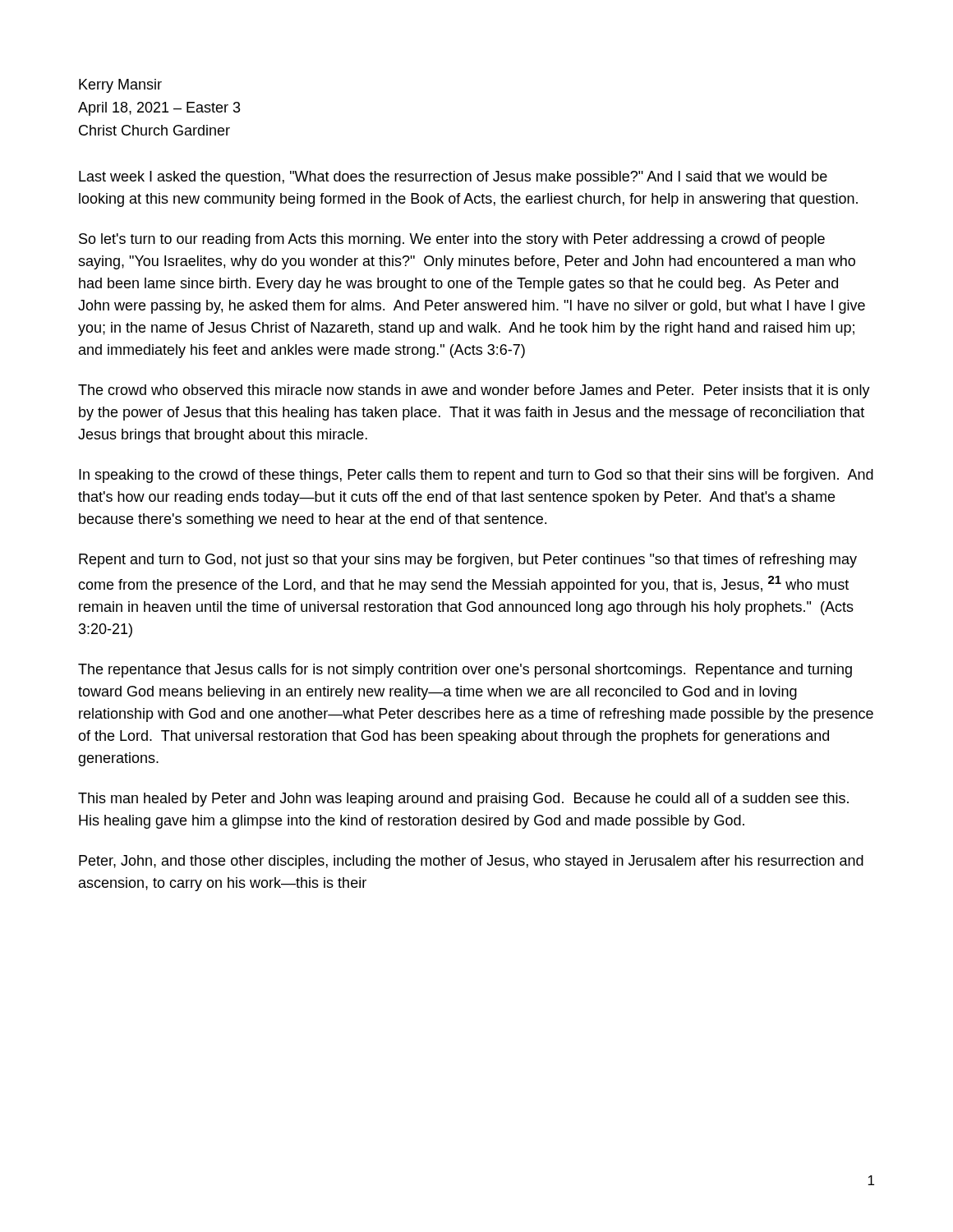
Task: Locate the block of text that opens with "This man healed by Peter and"
Action: 466,809
